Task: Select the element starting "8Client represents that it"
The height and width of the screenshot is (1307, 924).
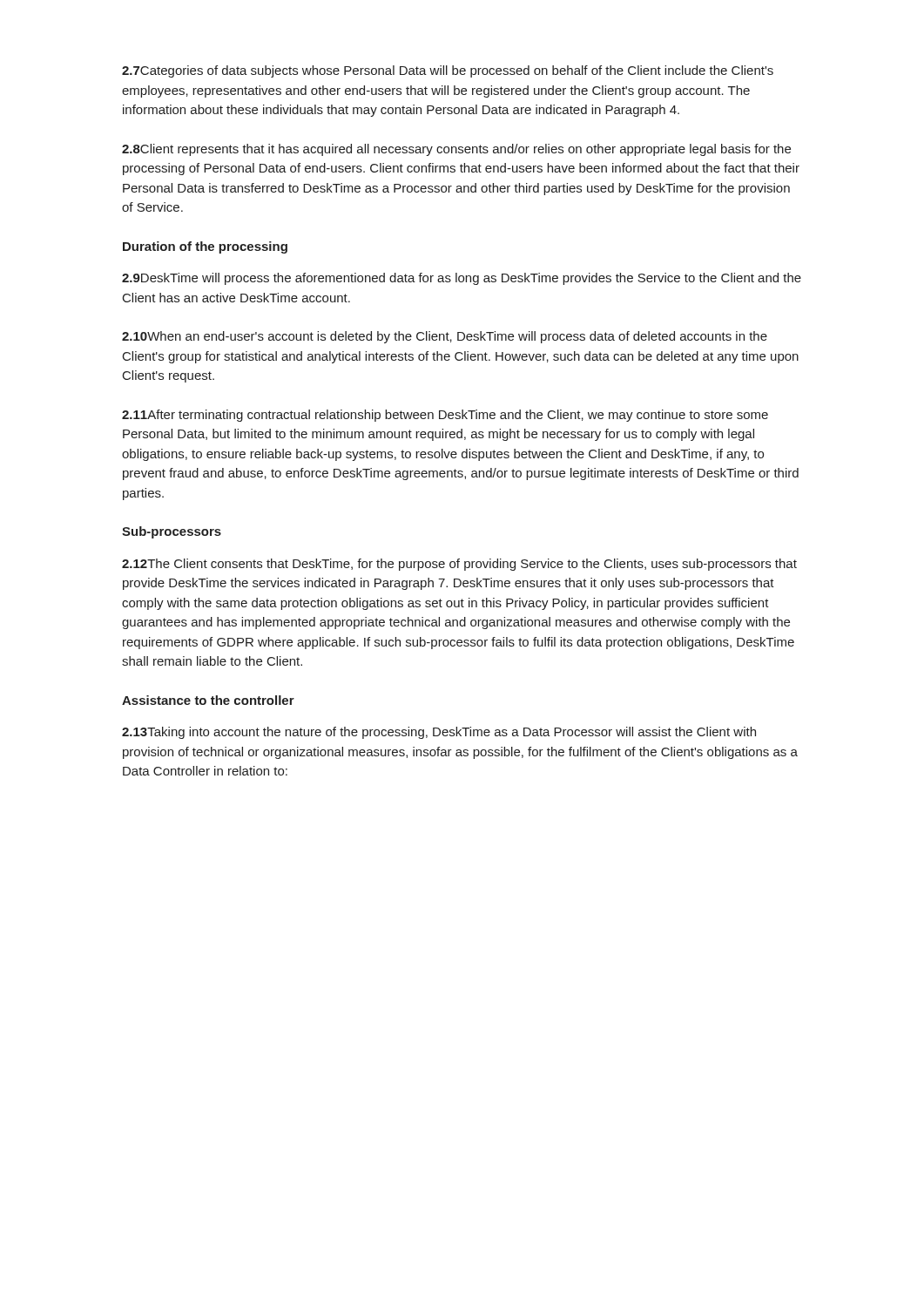Action: point(461,178)
